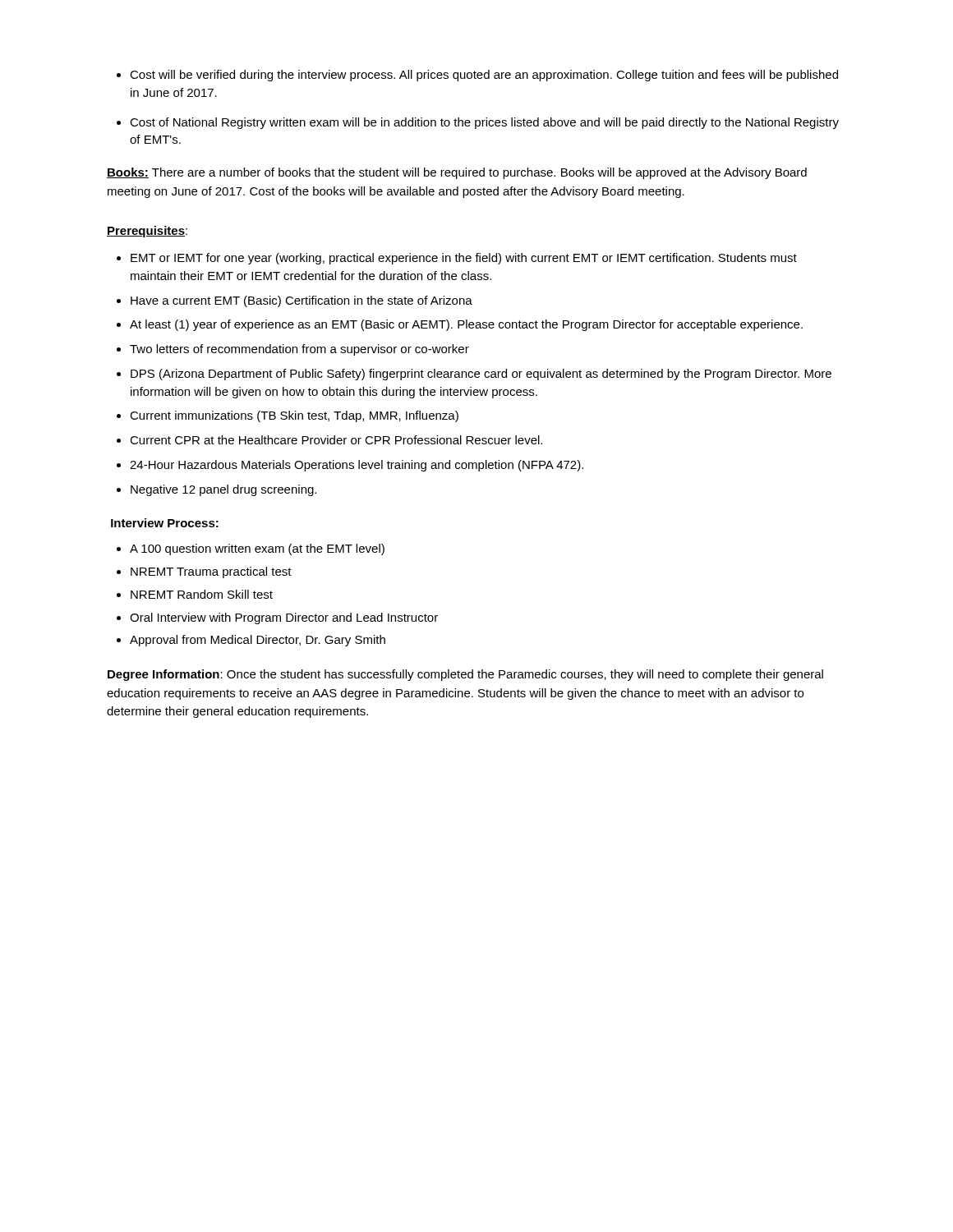Screen dimensions: 1232x953
Task: Locate the list item that says "NREMT Trauma practical test"
Action: click(211, 571)
